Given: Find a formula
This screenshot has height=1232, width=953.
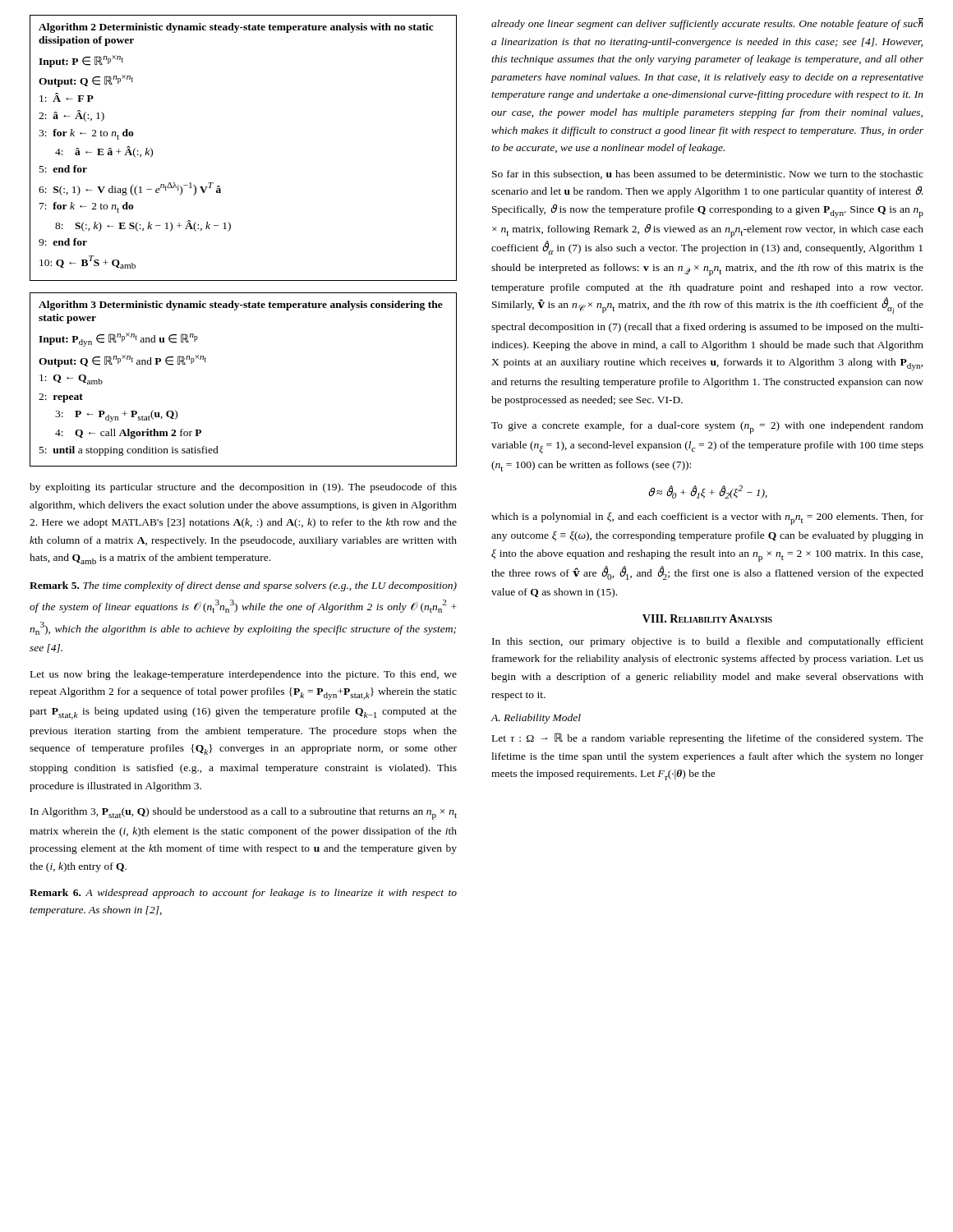Looking at the screenshot, I should tap(707, 492).
